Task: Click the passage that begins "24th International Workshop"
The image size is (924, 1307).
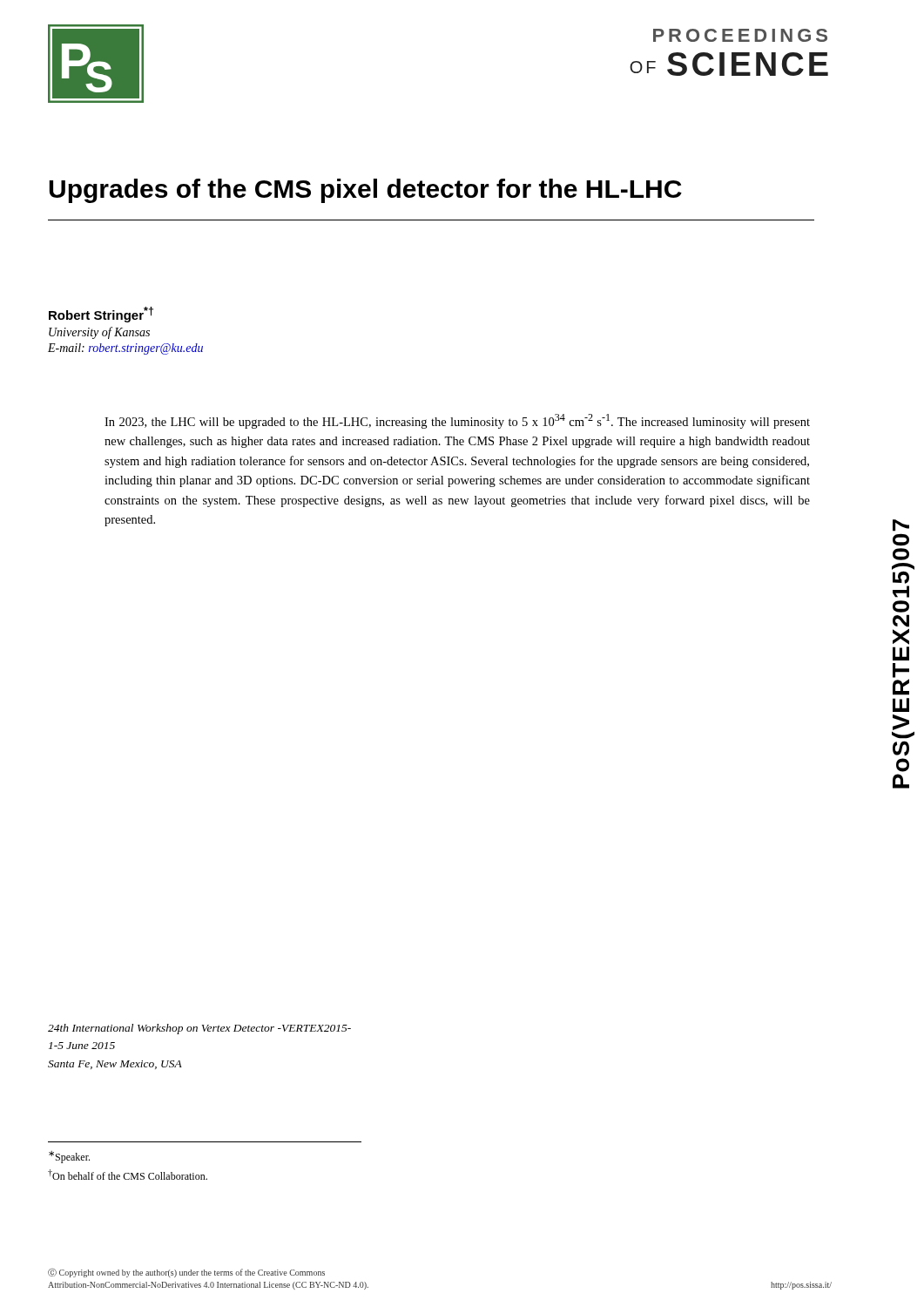Action: point(199,1029)
